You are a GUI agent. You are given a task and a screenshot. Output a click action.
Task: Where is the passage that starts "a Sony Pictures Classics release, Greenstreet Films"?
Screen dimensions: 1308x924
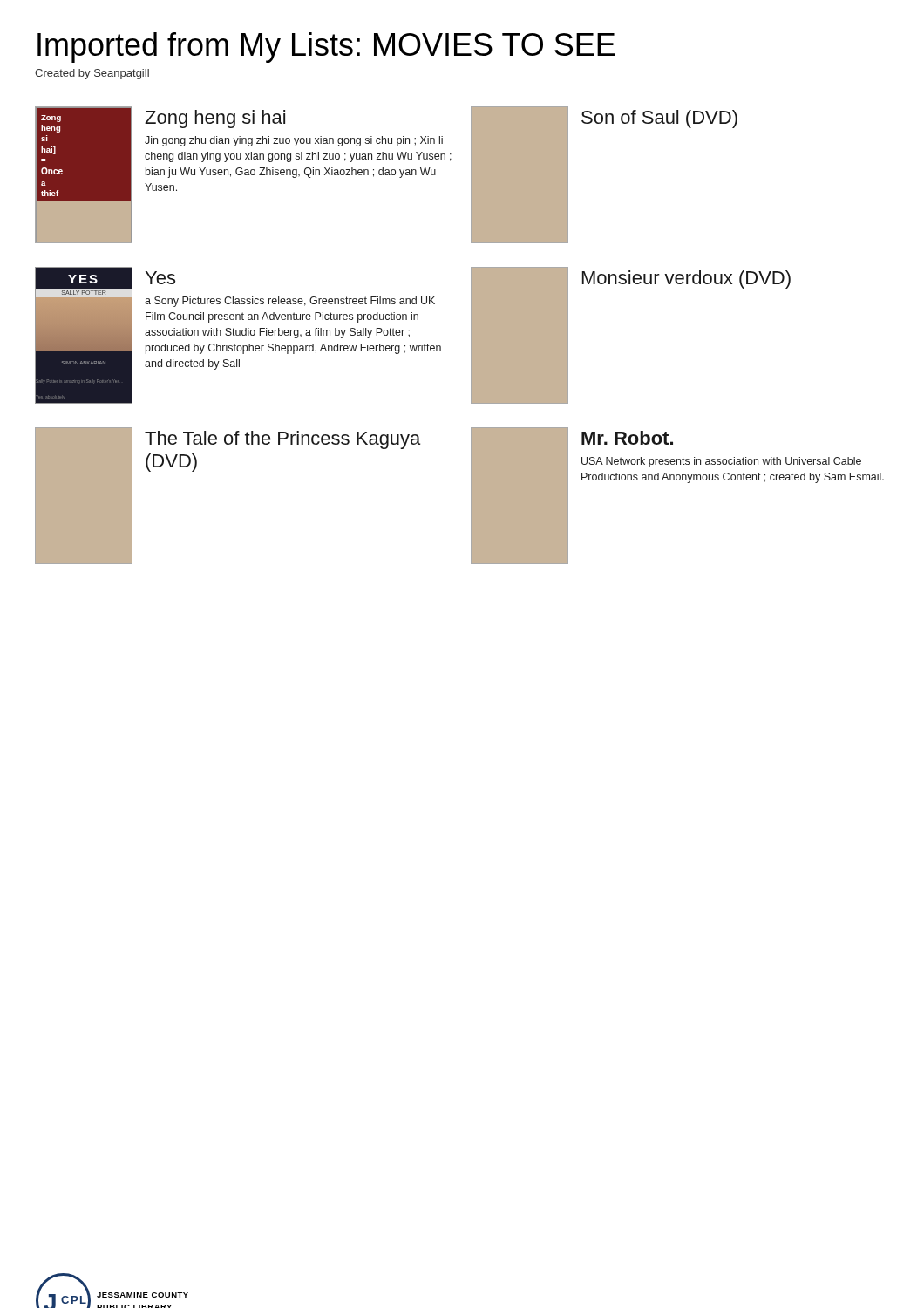[x=299, y=332]
